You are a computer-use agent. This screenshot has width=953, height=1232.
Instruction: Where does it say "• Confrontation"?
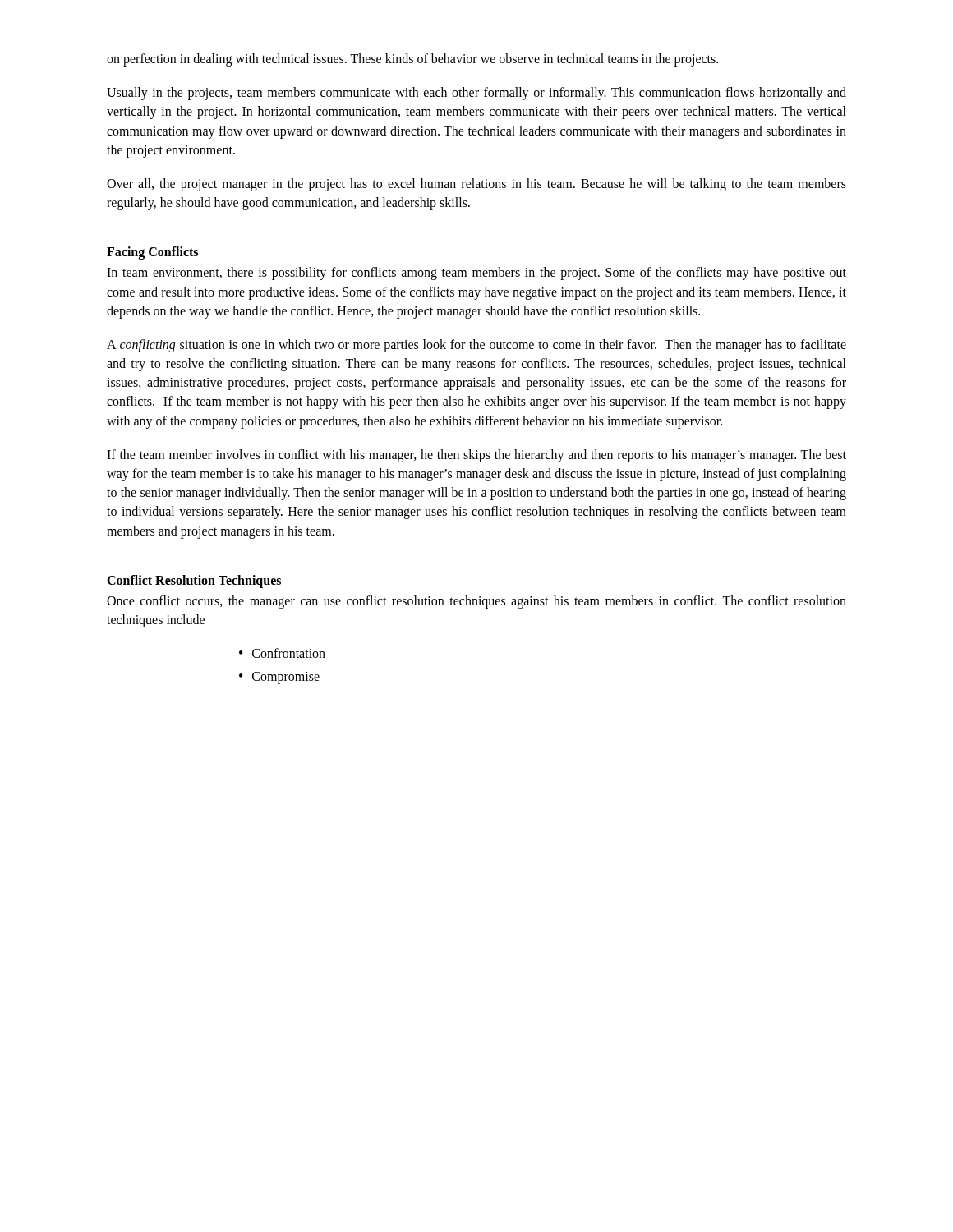[x=282, y=654]
